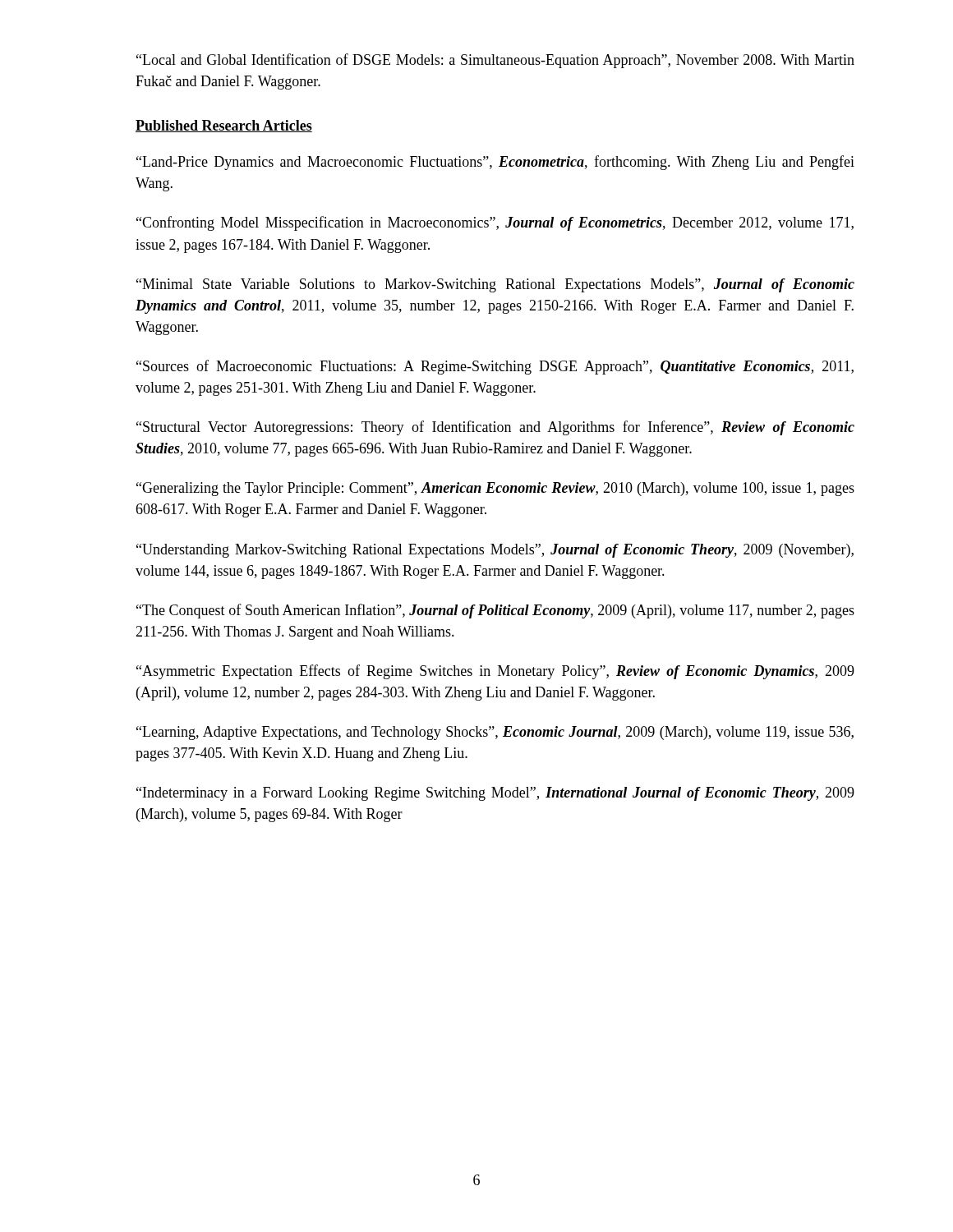Locate the block of text that opens with "“Structural Vector Autoregressions: Theory of Identification"
Screen dimensions: 1232x953
click(x=495, y=438)
